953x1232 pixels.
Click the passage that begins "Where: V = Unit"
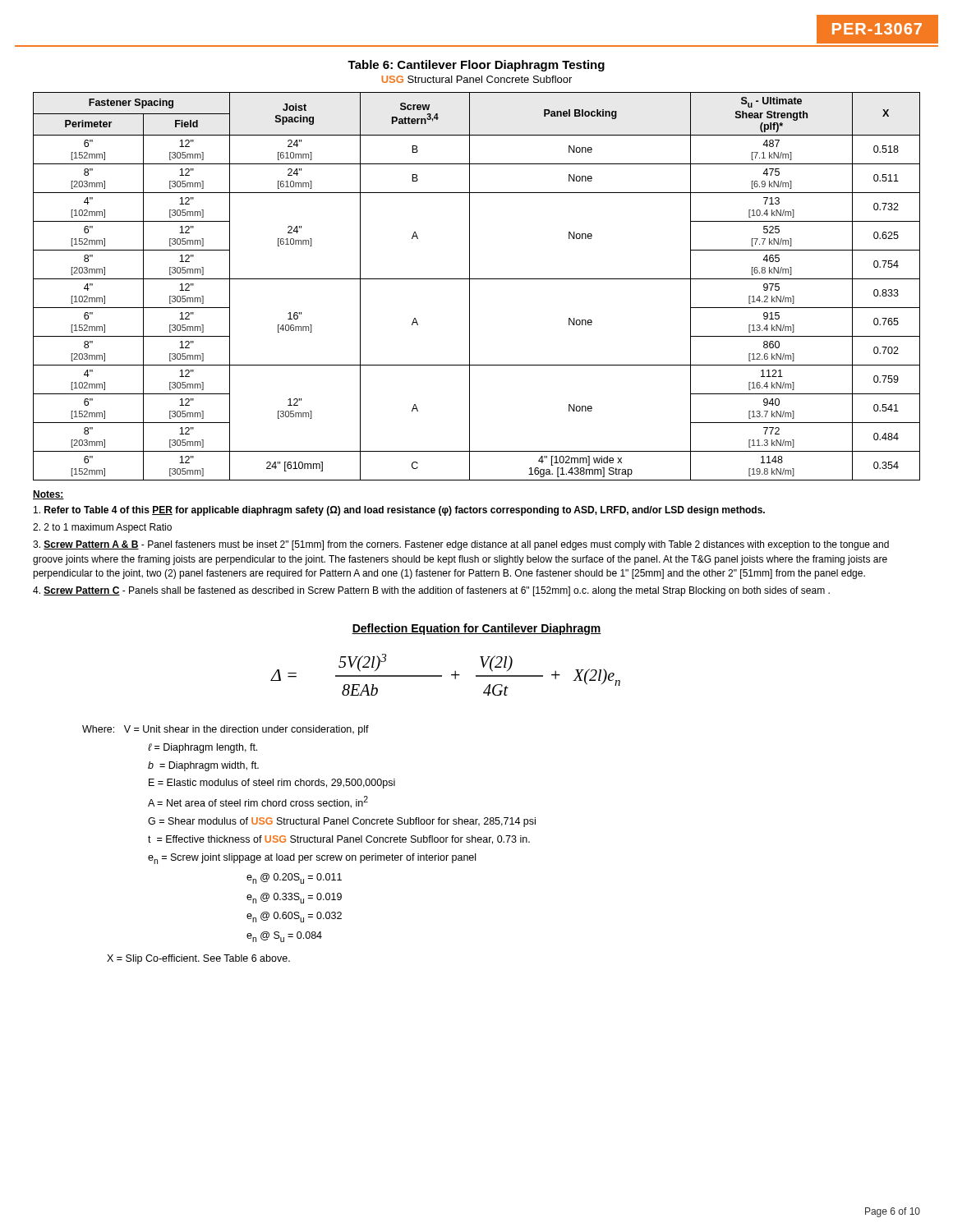[x=501, y=845]
